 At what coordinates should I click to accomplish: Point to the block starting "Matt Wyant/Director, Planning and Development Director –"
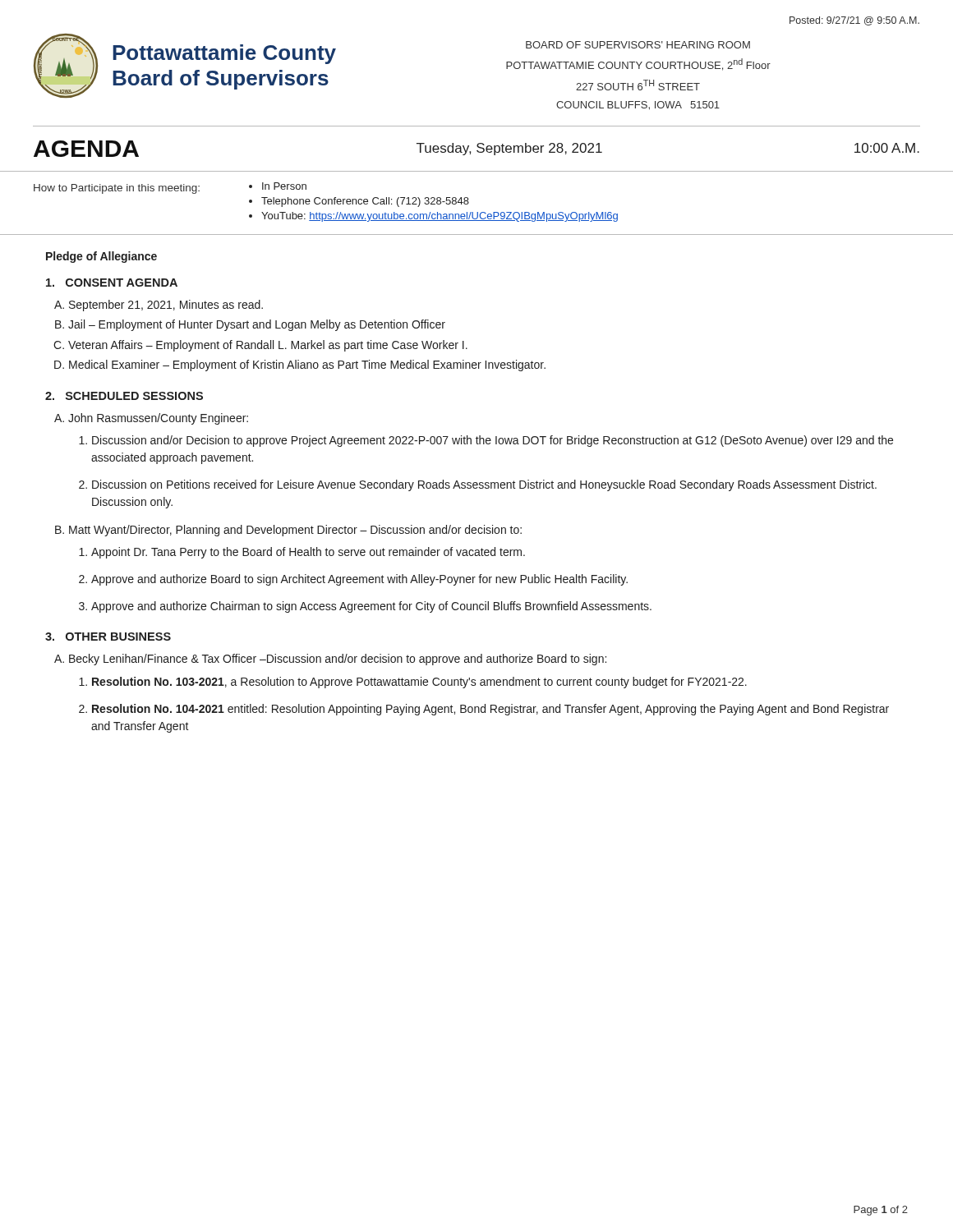click(x=488, y=569)
